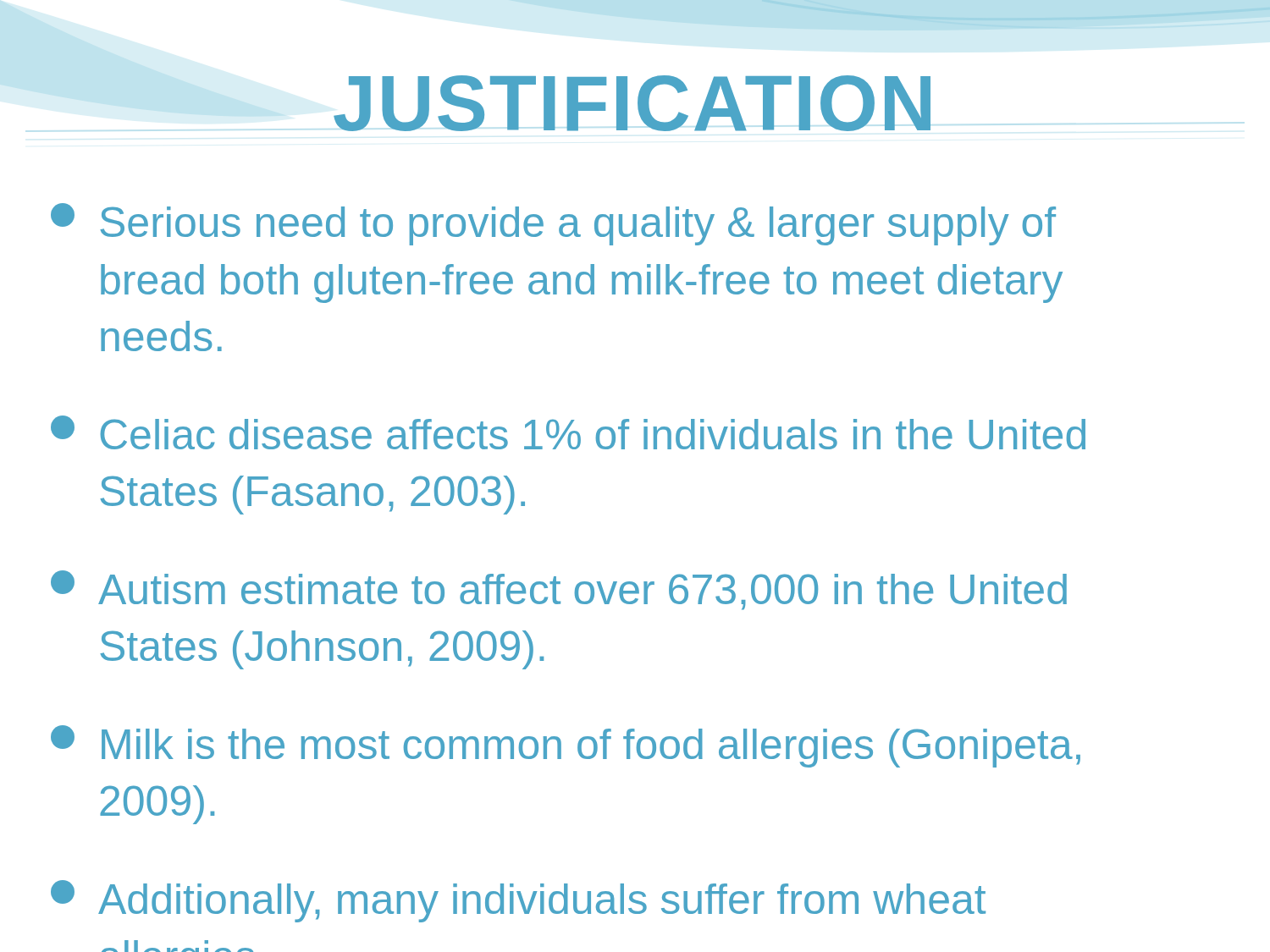Find the list item that reads "Milk is the most common of food"
Image resolution: width=1270 pixels, height=952 pixels.
point(567,773)
